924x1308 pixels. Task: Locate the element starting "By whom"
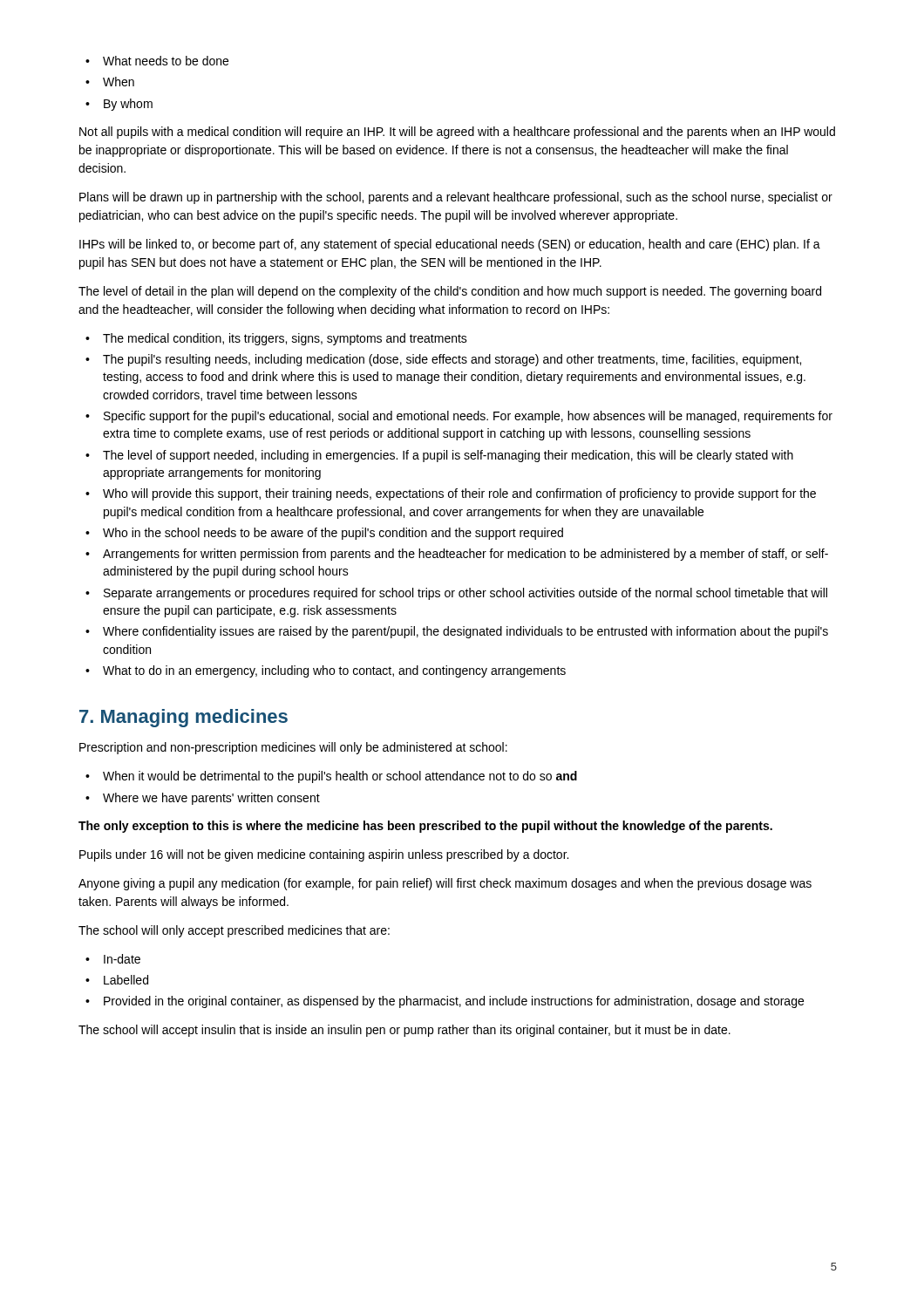click(128, 103)
